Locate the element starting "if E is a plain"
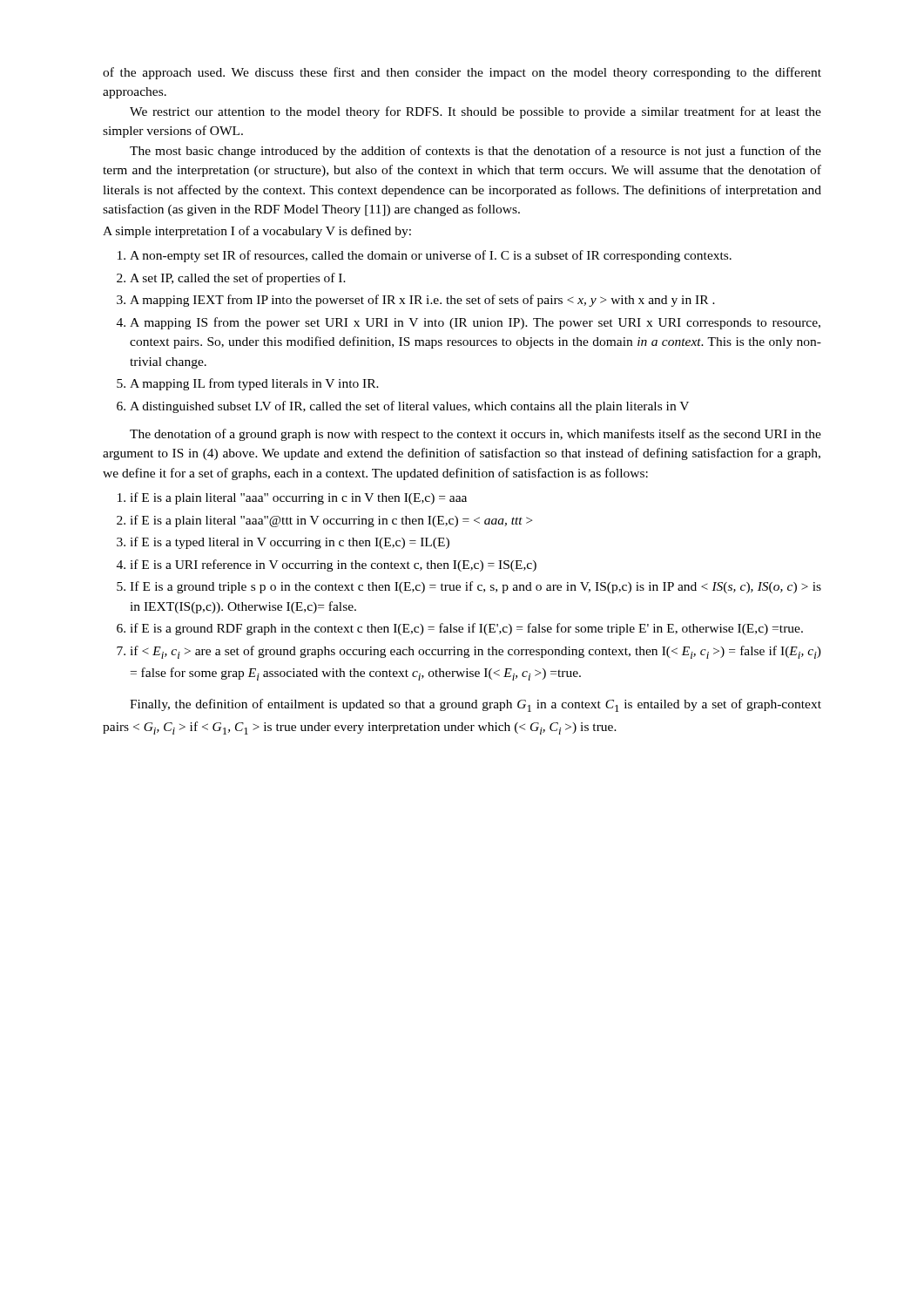924x1307 pixels. (x=462, y=587)
